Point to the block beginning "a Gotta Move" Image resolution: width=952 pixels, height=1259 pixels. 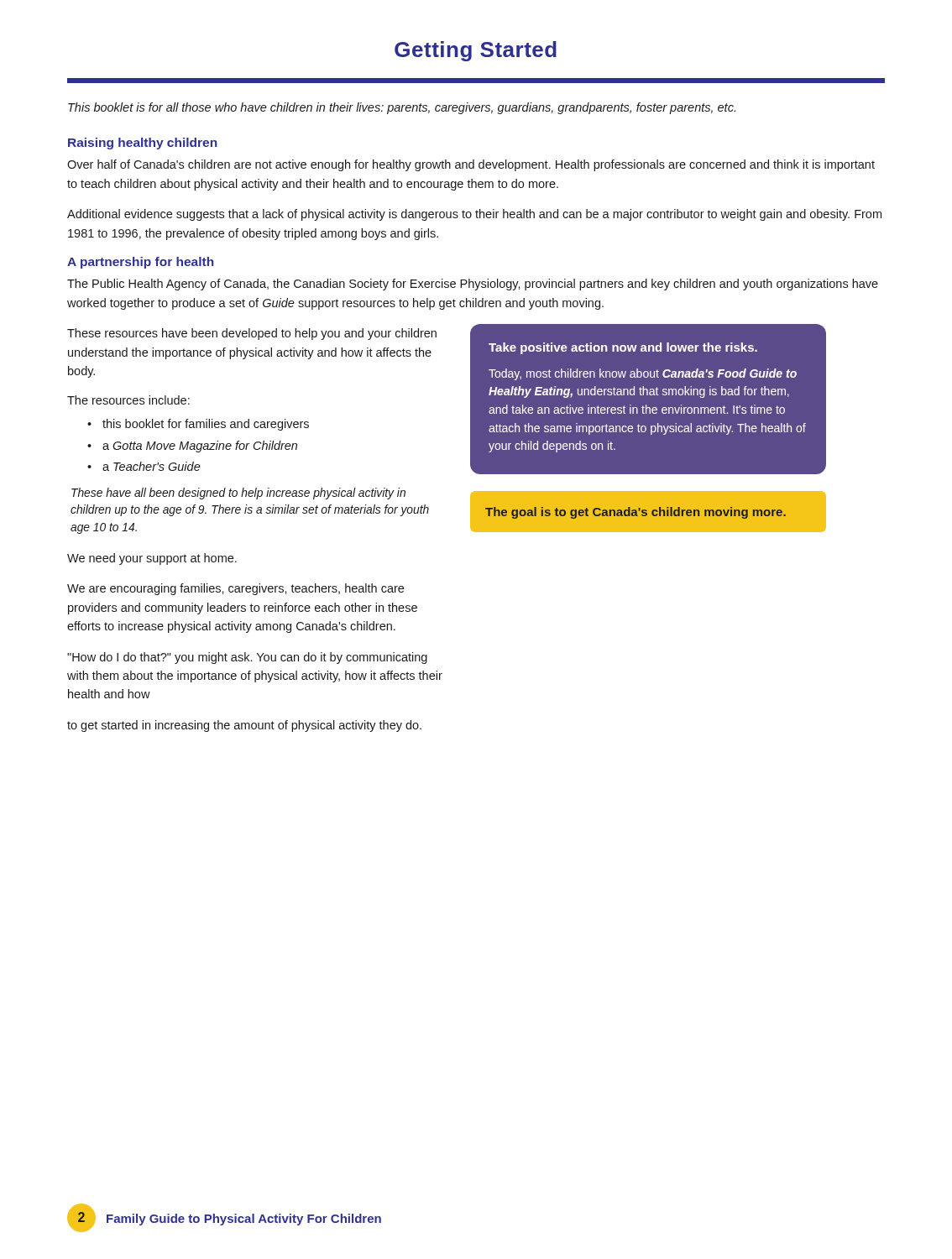pos(200,445)
